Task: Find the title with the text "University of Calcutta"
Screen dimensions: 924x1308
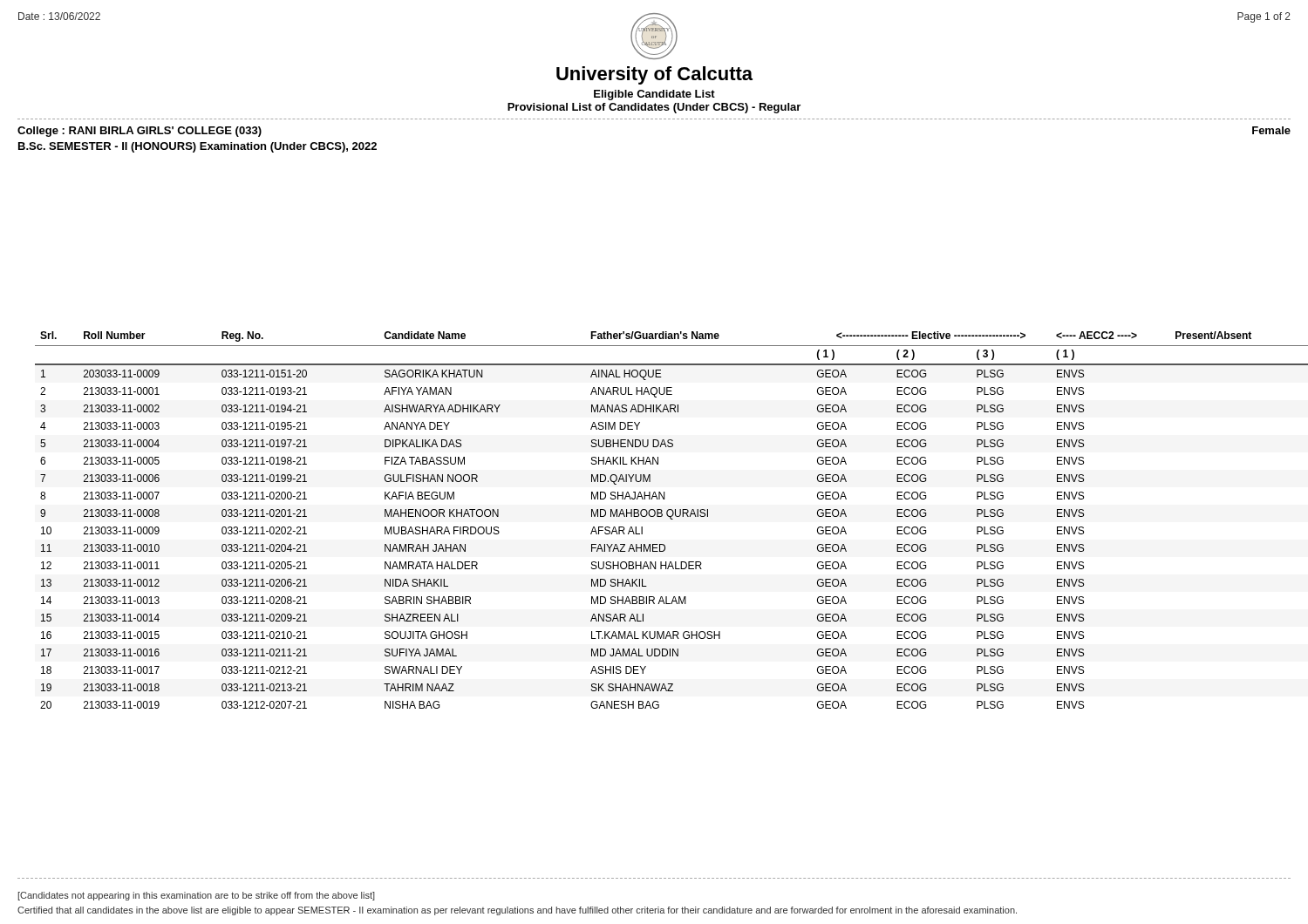Action: pos(654,74)
